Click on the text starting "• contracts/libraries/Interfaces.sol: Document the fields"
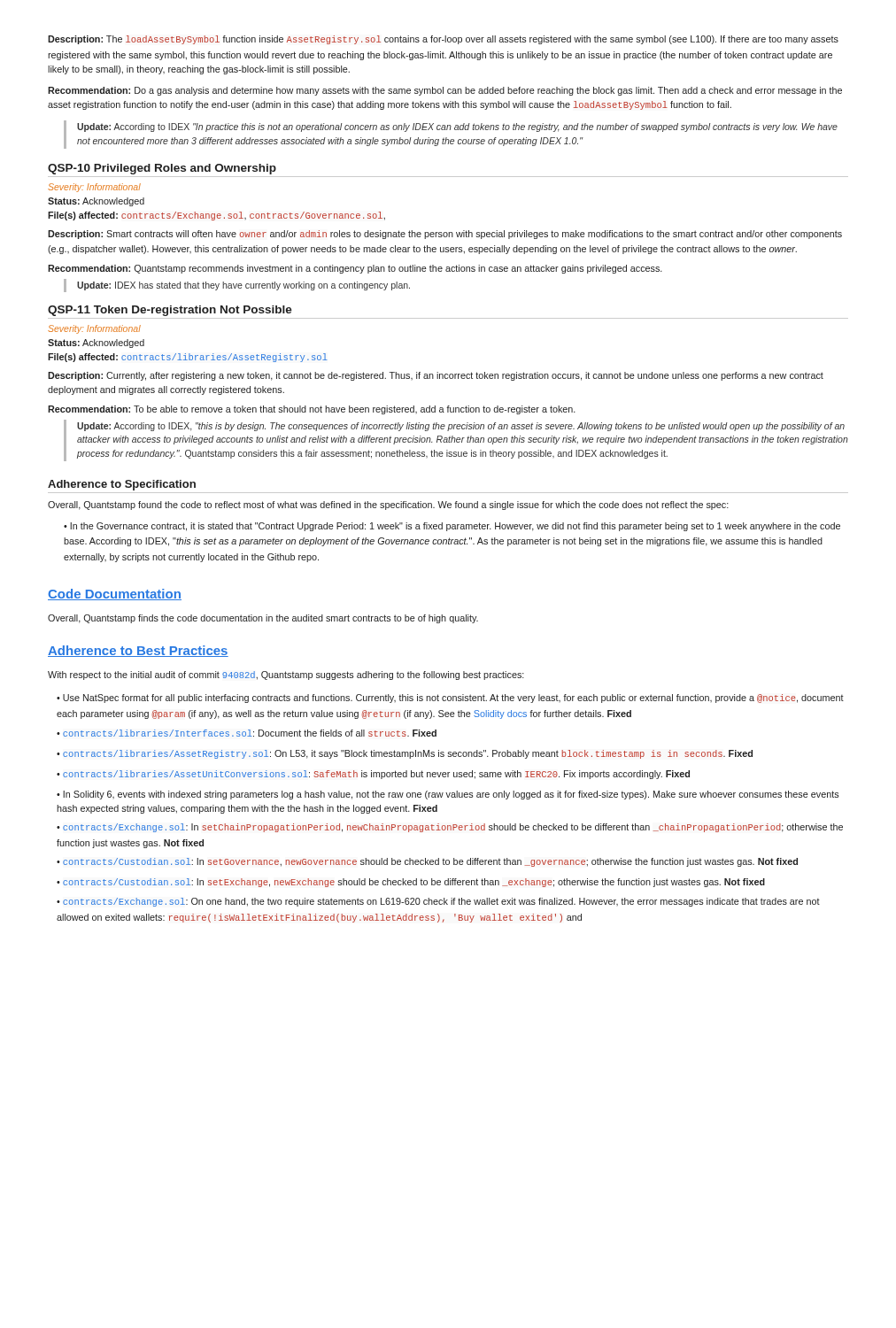896x1328 pixels. tap(247, 734)
